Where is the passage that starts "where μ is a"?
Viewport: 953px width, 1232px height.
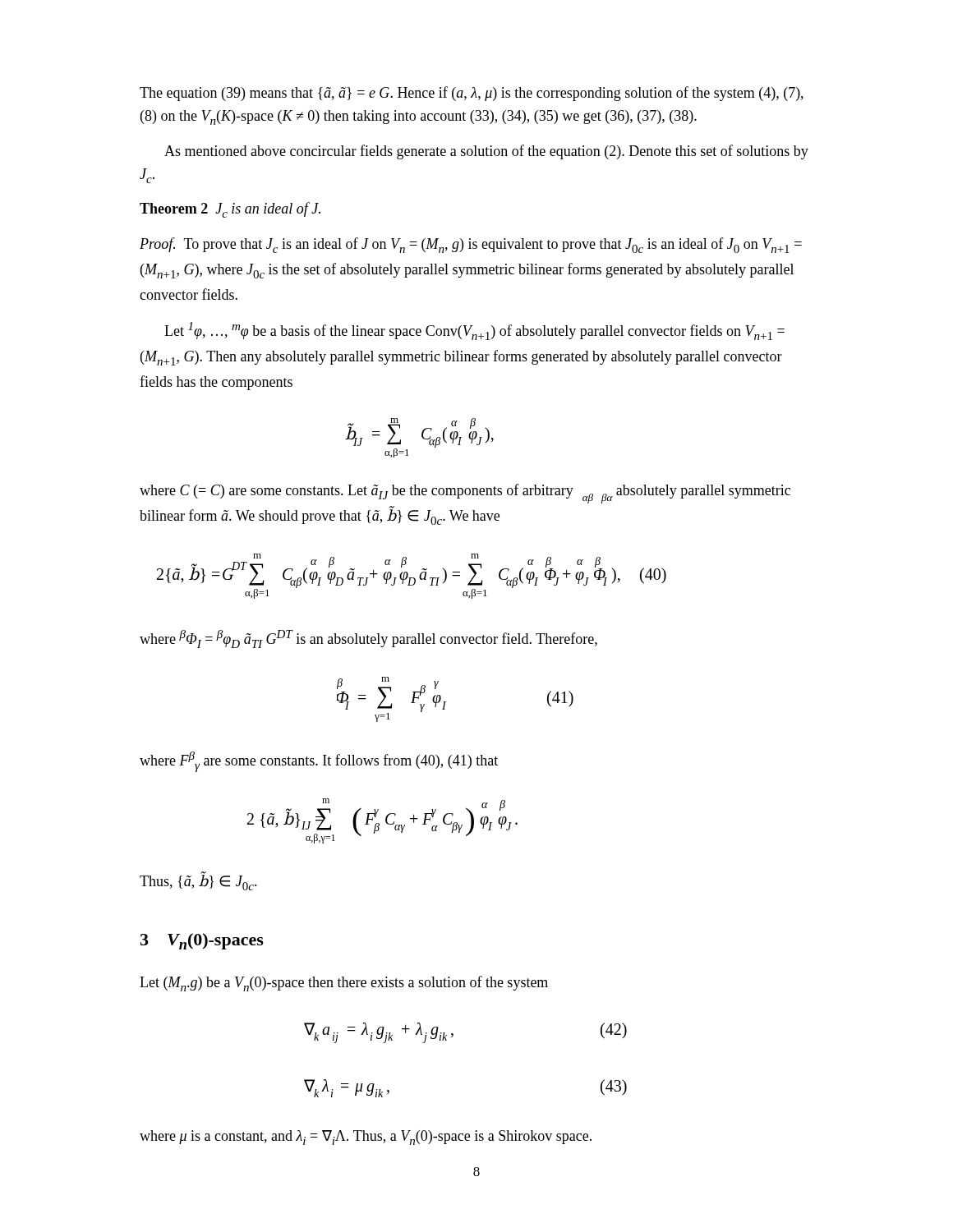coord(476,1138)
